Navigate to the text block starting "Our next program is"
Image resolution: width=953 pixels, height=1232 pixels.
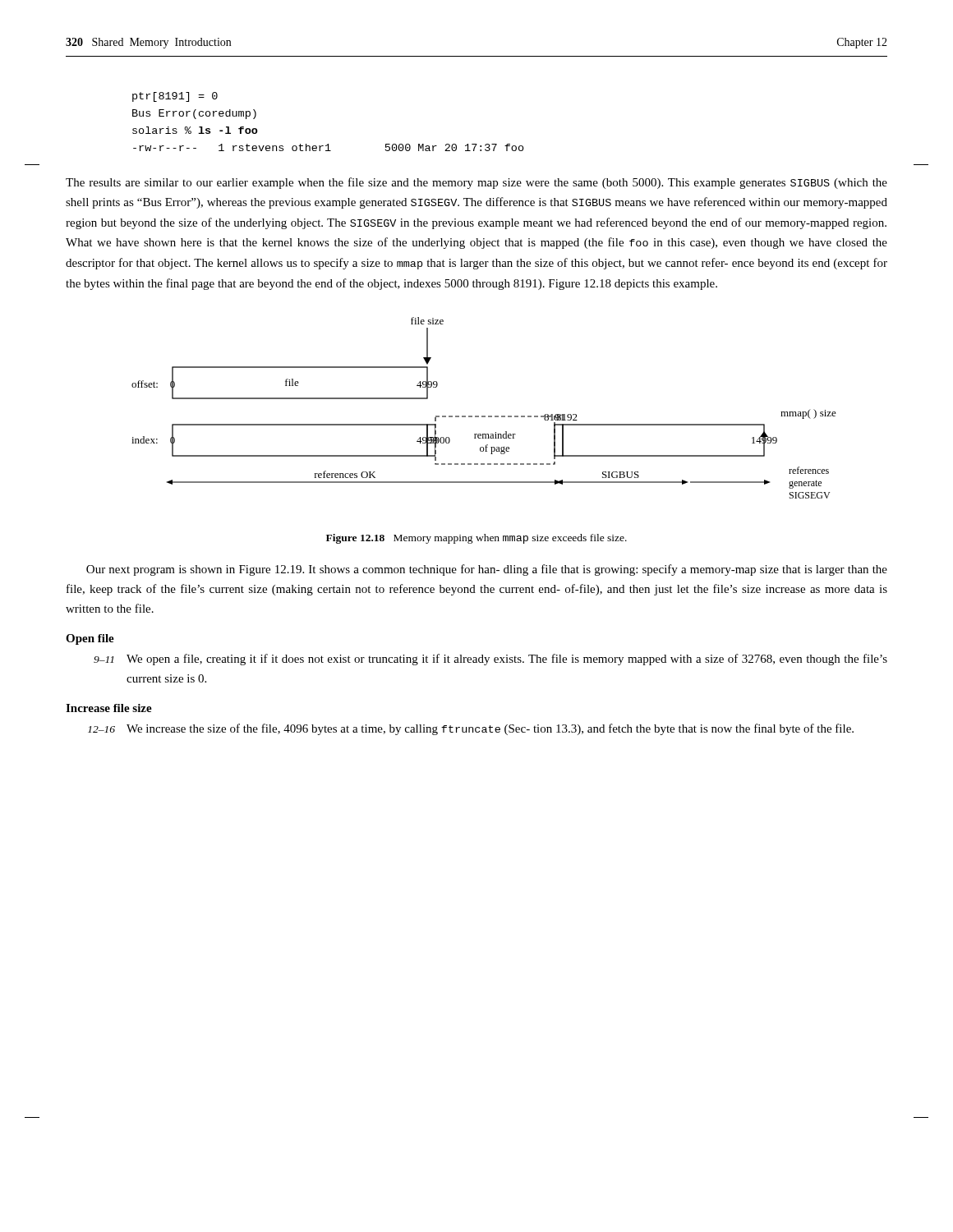coord(476,589)
